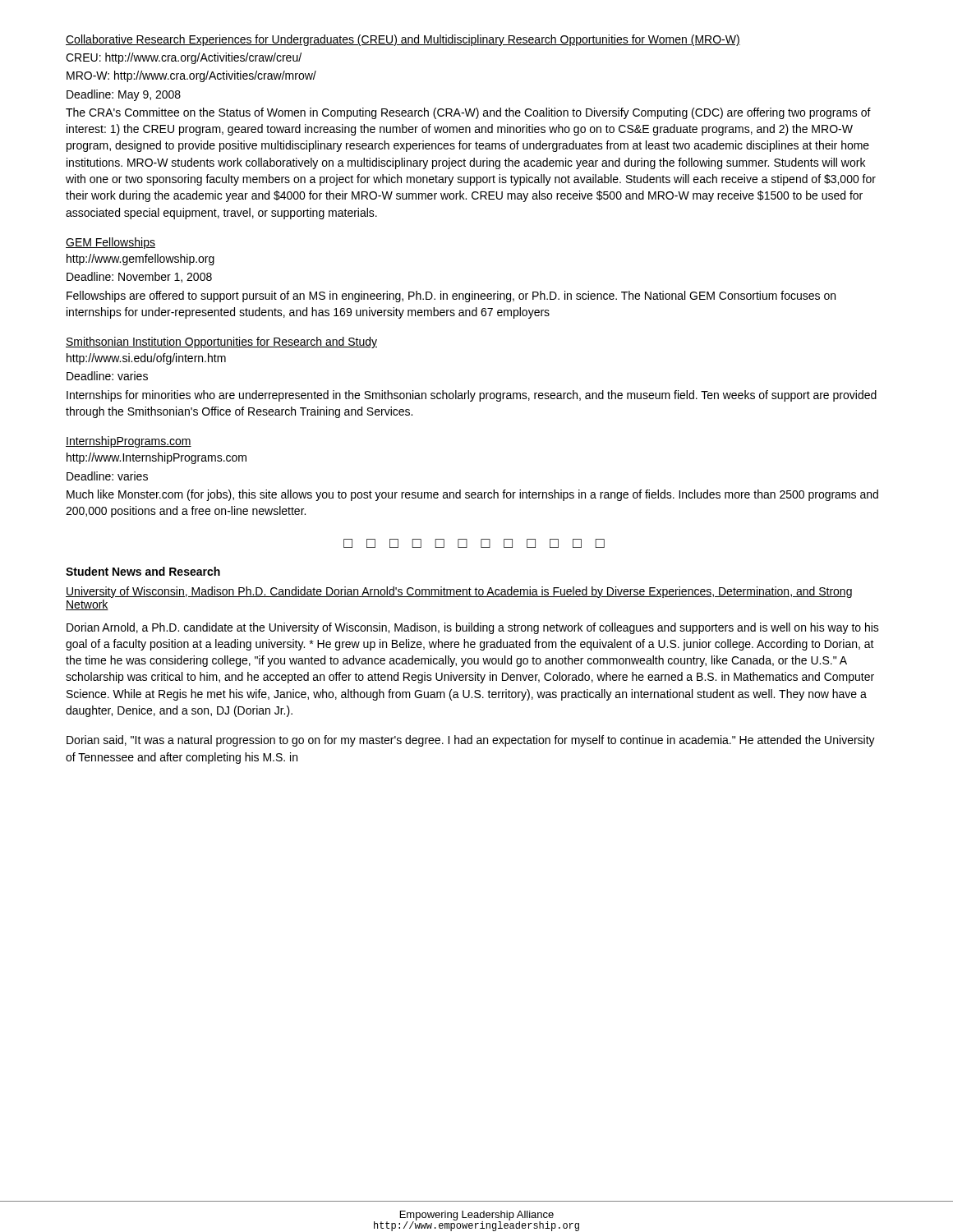Click on the element starting "CREU: http://www.cra.org/Activities/craw/creu/ MRO-W: http://www.cra.org/Activities/craw/mrow/ Deadline: May 9, 2008"
The width and height of the screenshot is (953, 1232).
click(x=476, y=135)
